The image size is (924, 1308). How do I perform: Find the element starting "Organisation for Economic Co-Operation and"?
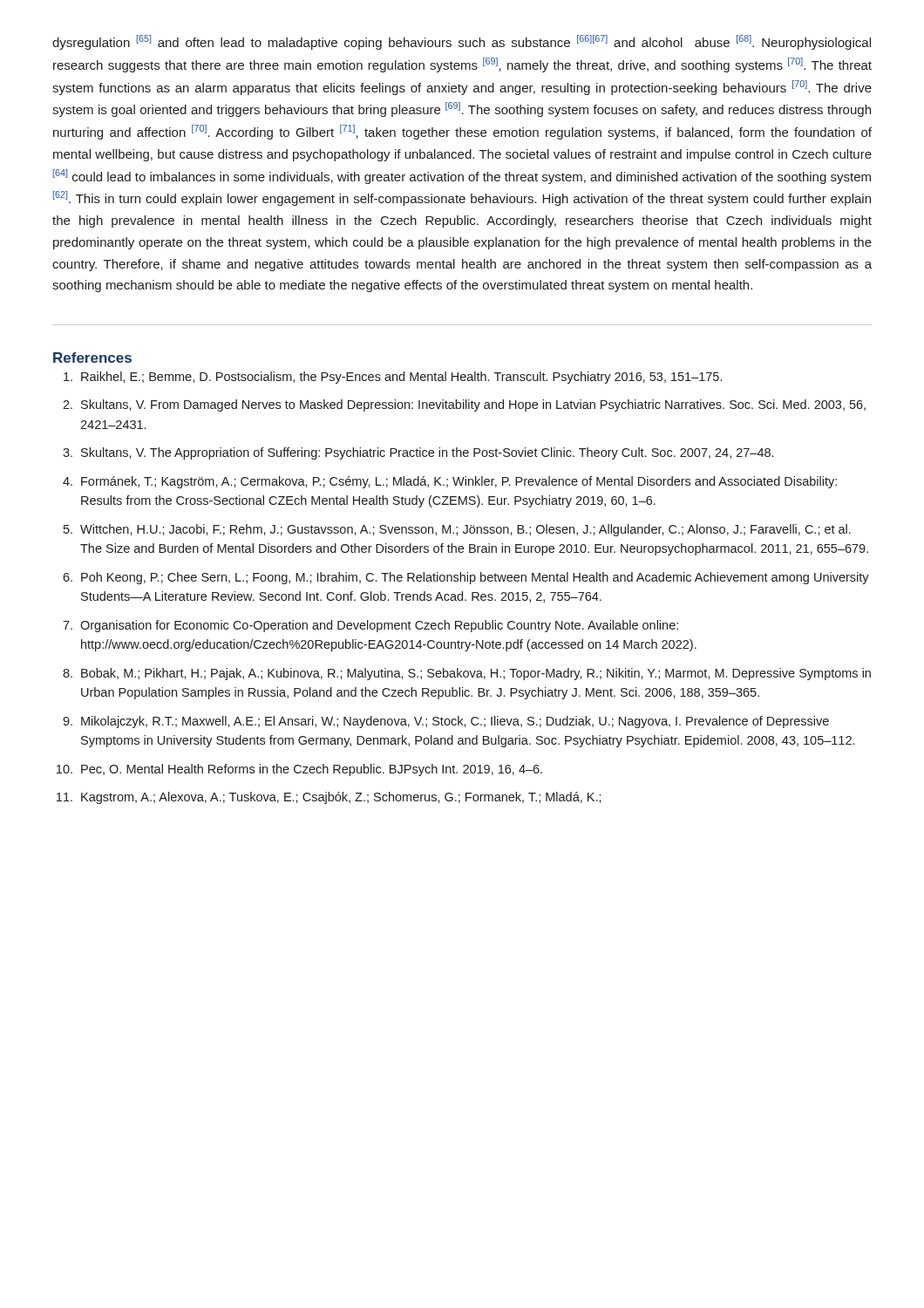pyautogui.click(x=389, y=635)
